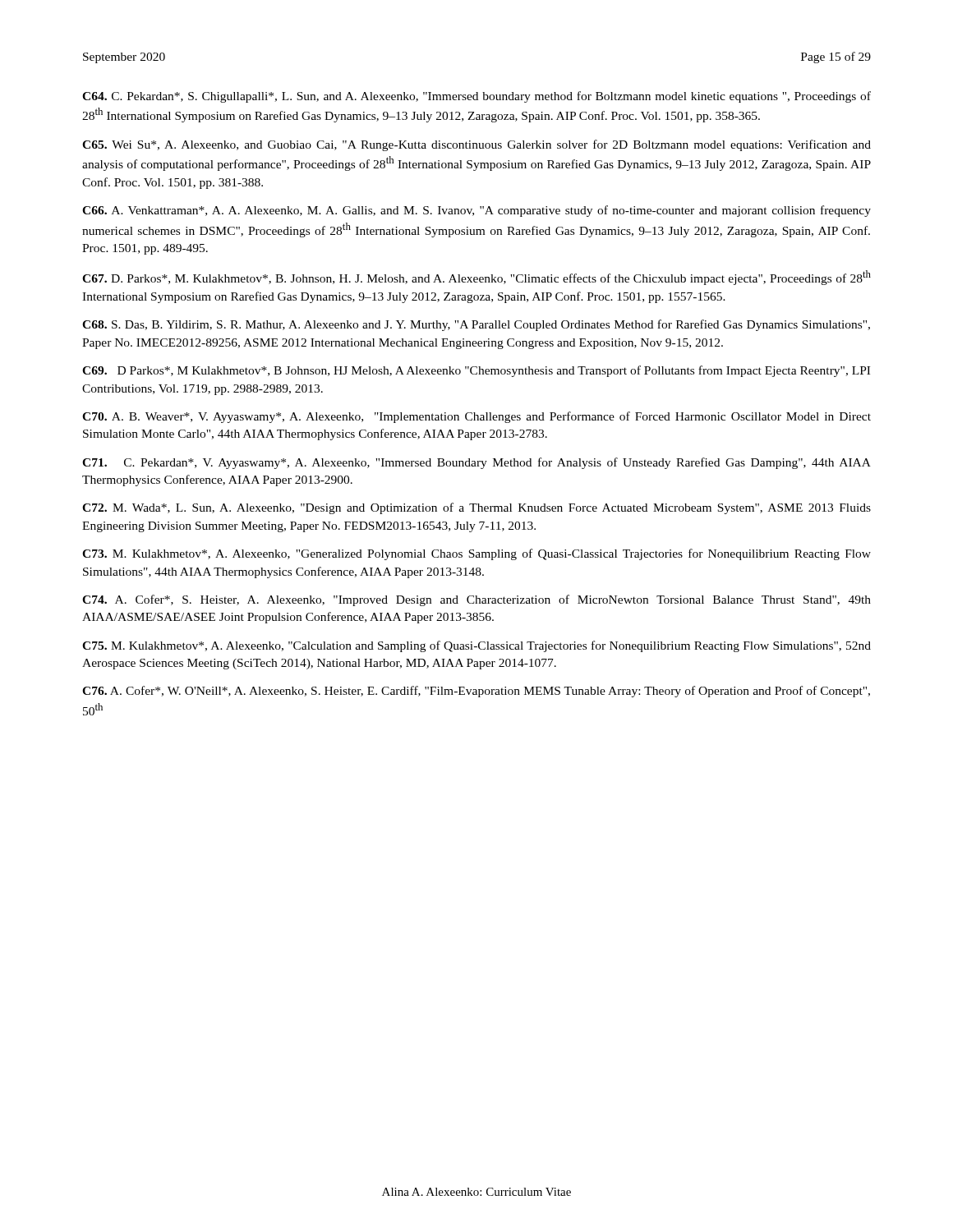Screen dimensions: 1232x953
Task: Find the block on this page that starts "C75. M. Kulakhmetov*, A. Alexeenko, "Calculation"
Action: coord(476,654)
